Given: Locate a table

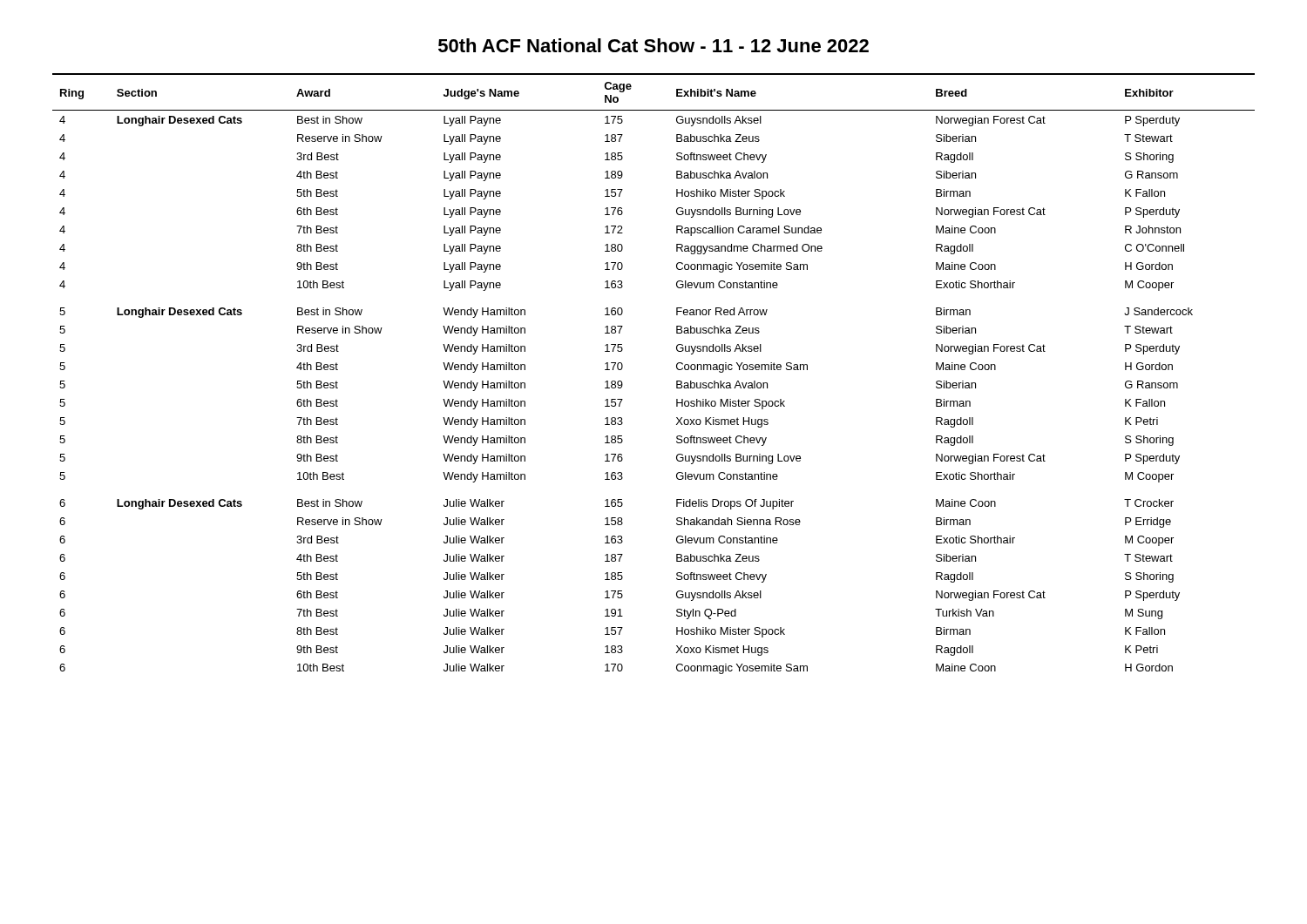Looking at the screenshot, I should [x=654, y=375].
